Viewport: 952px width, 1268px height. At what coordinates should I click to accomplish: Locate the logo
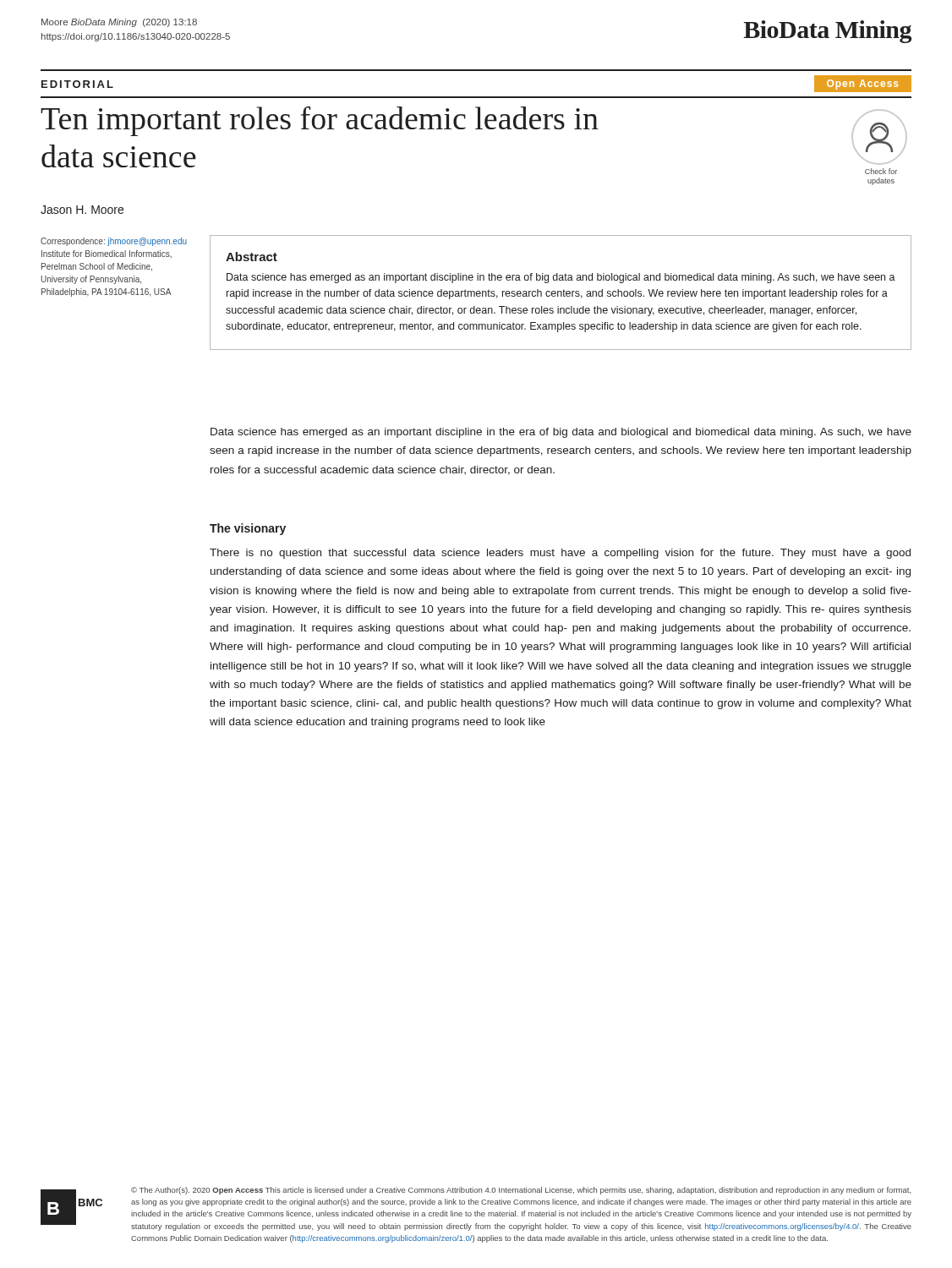click(x=79, y=1208)
